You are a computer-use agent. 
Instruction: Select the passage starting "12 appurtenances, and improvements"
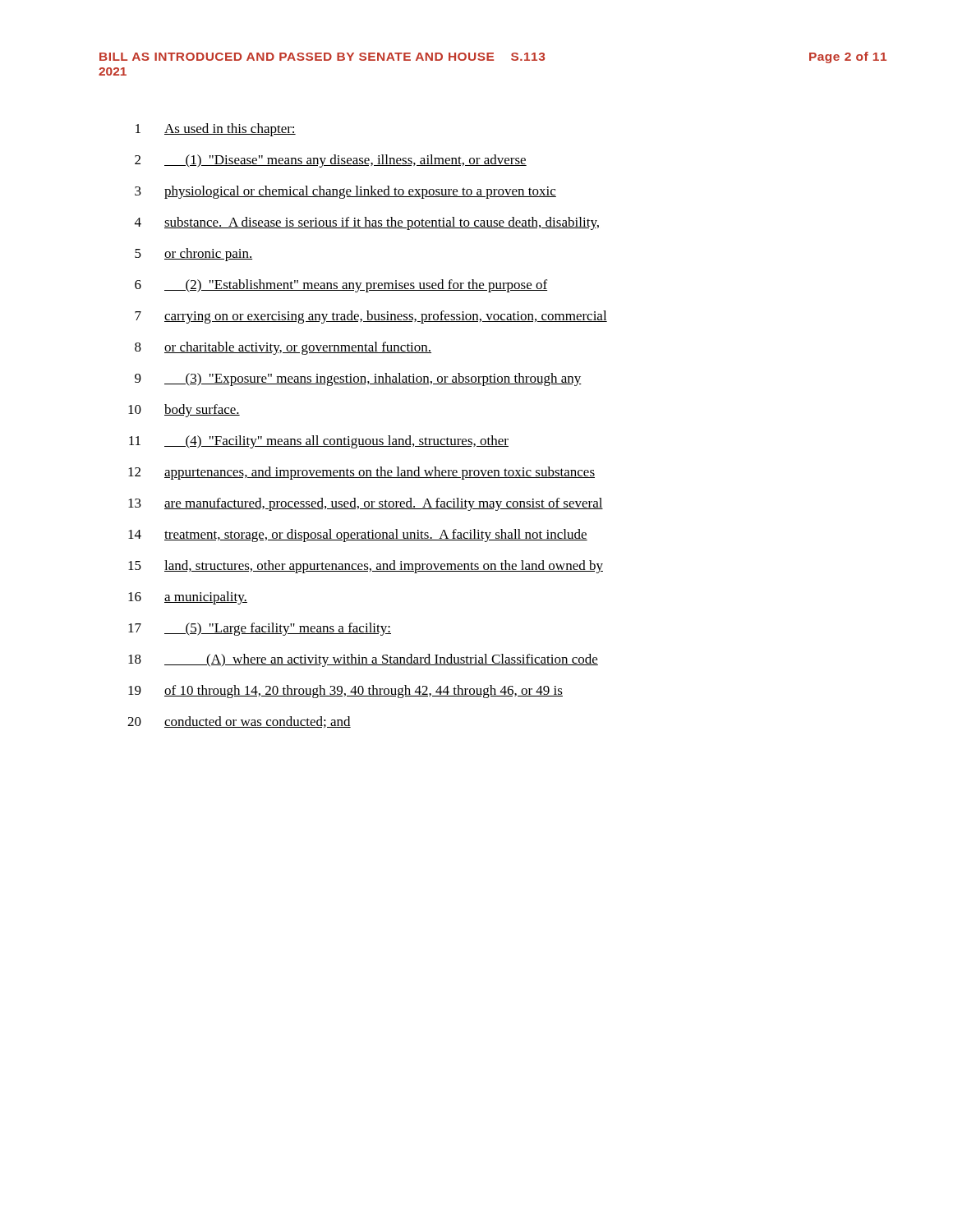pos(493,471)
